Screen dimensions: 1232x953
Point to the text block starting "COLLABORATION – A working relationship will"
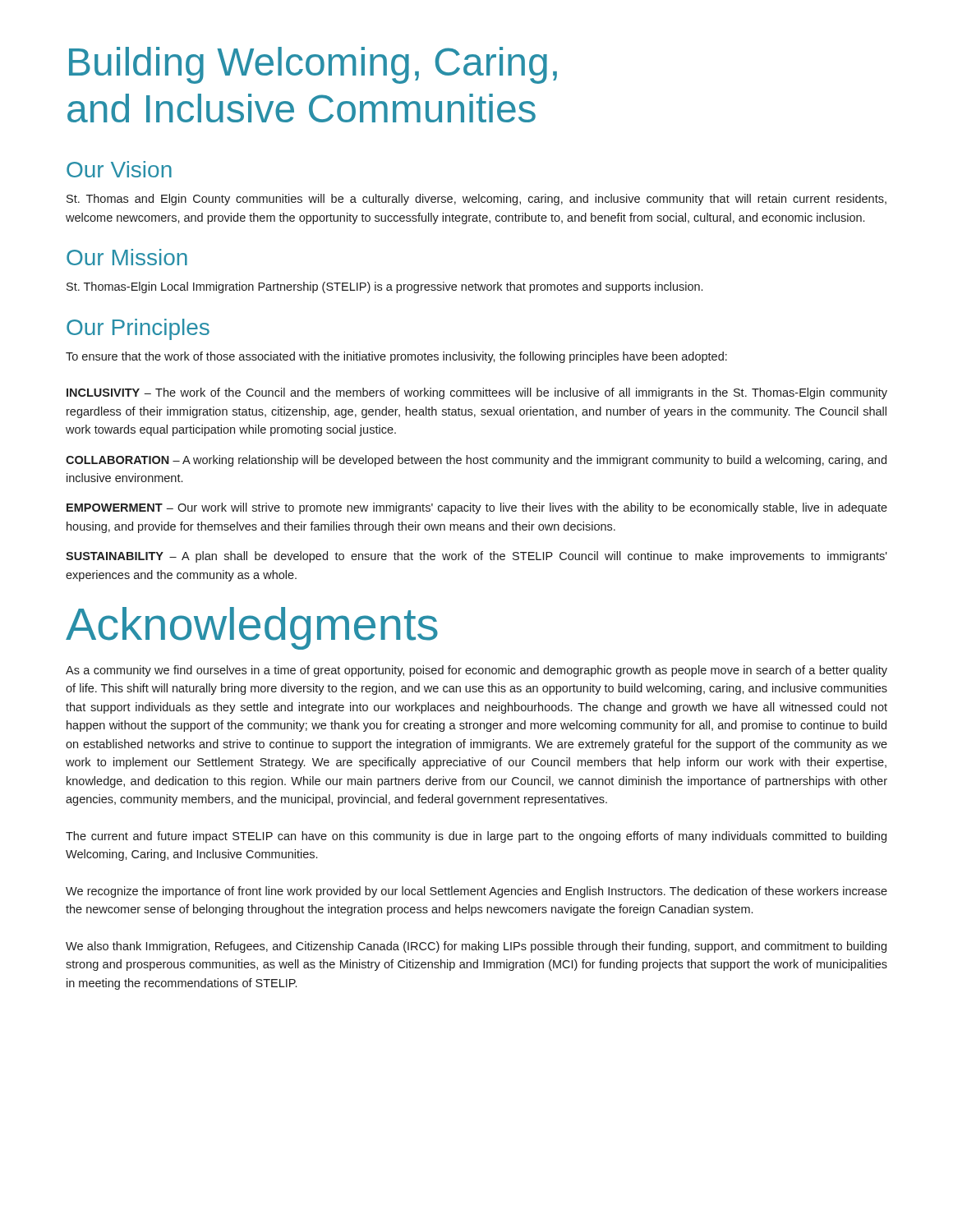(x=476, y=469)
